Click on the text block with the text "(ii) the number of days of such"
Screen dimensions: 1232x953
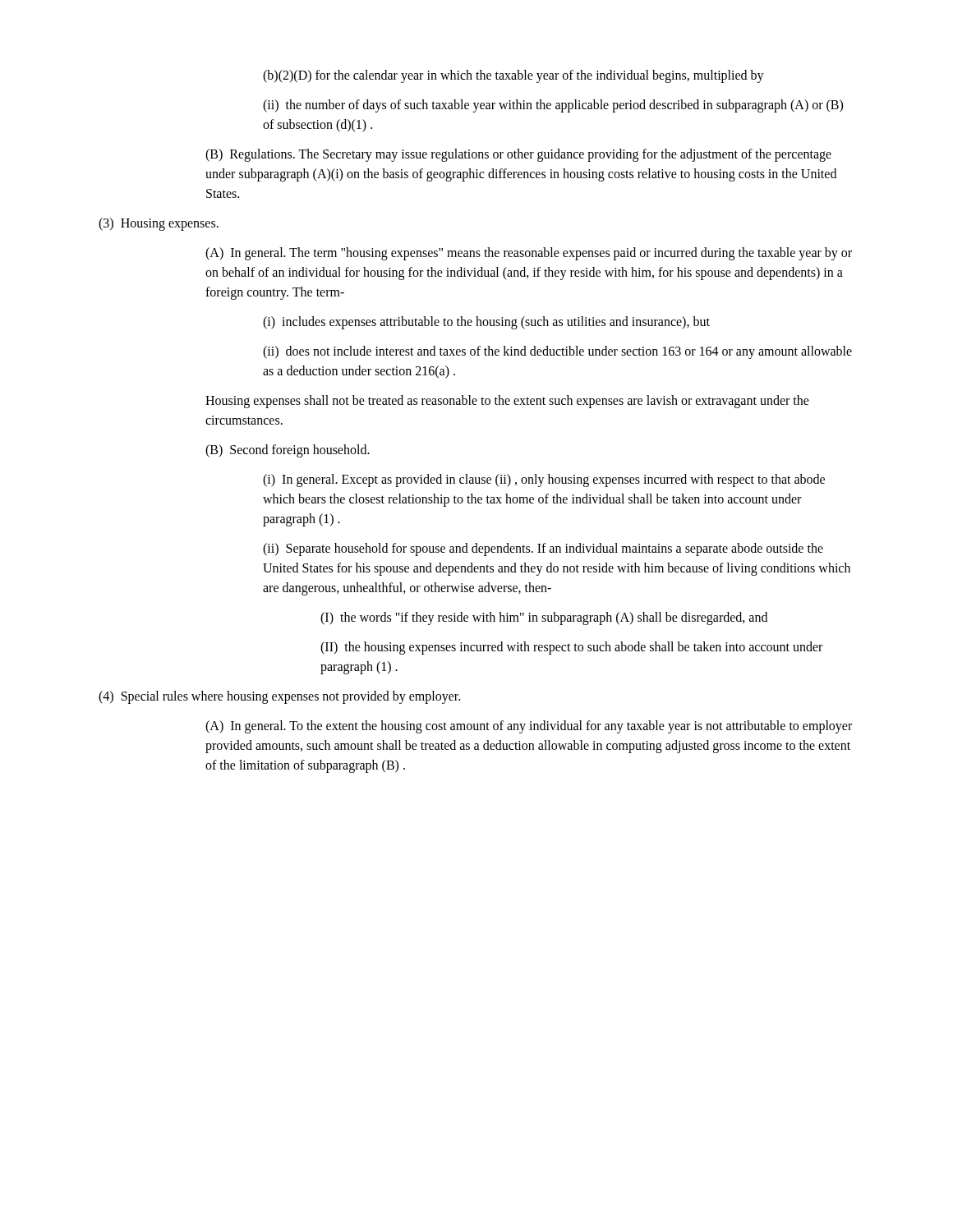pyautogui.click(x=553, y=115)
